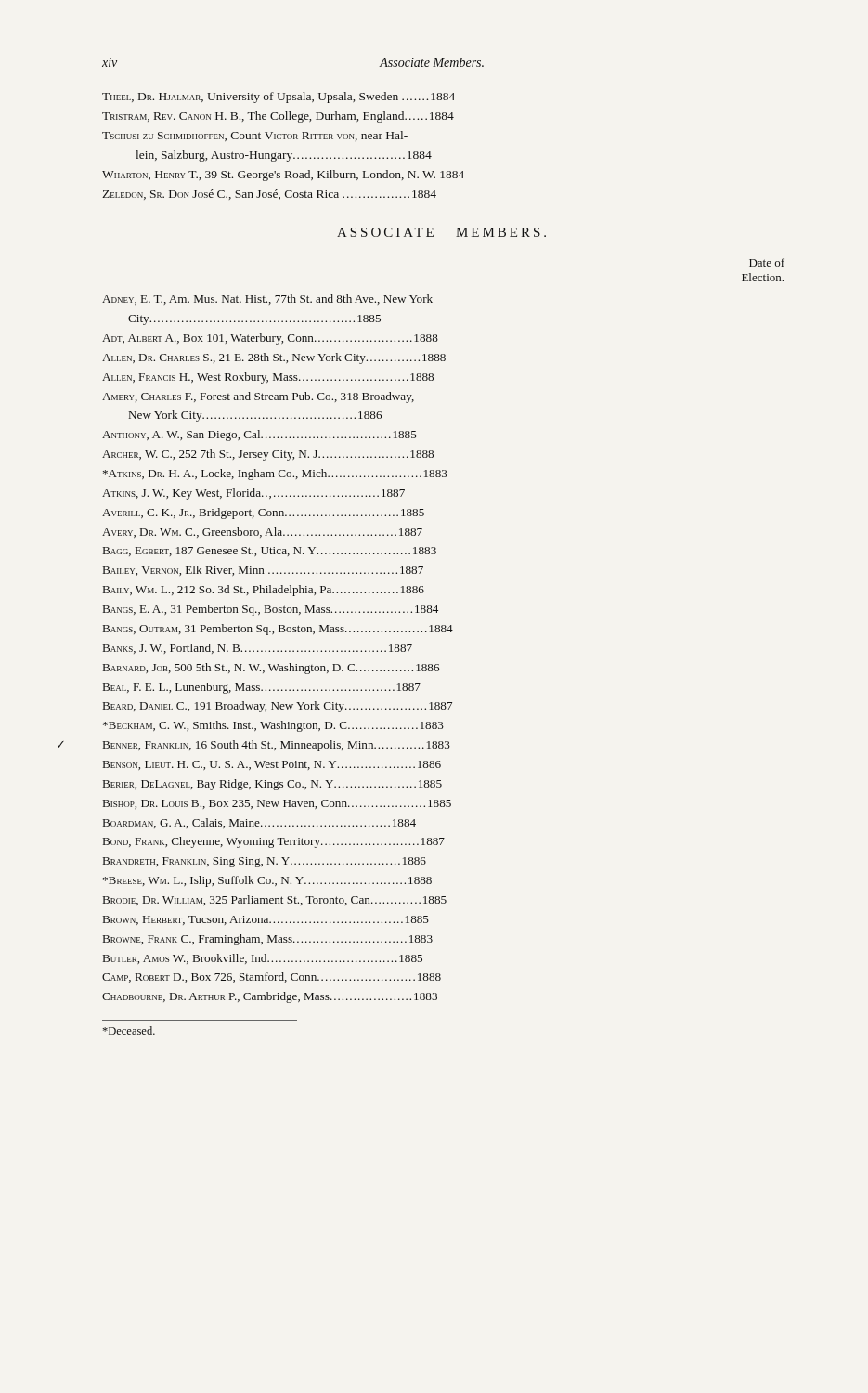
Task: Select the text block starting "Benson, Lieut. H."
Action: tap(272, 764)
